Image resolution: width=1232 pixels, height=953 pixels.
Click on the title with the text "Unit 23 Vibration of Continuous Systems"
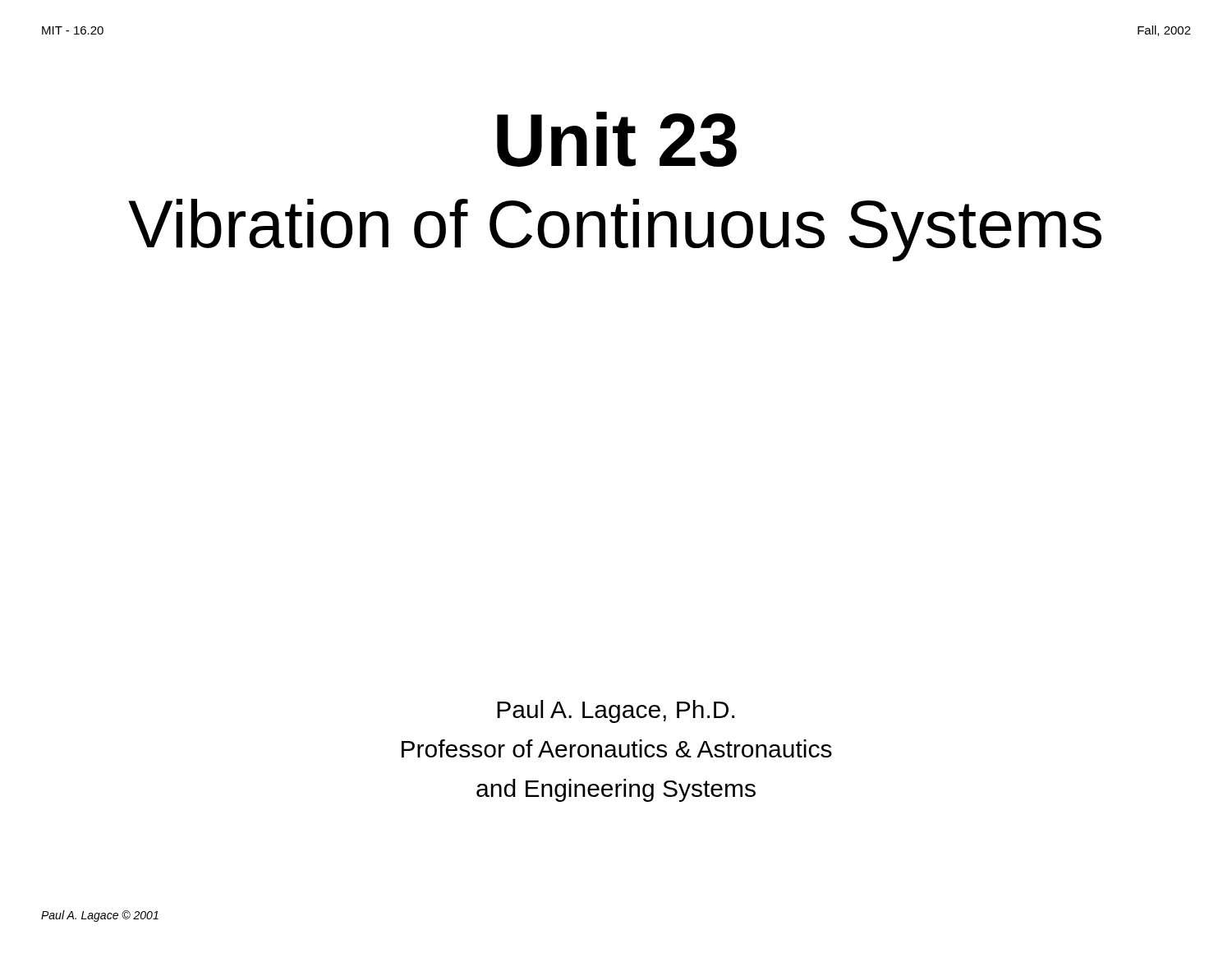[616, 181]
